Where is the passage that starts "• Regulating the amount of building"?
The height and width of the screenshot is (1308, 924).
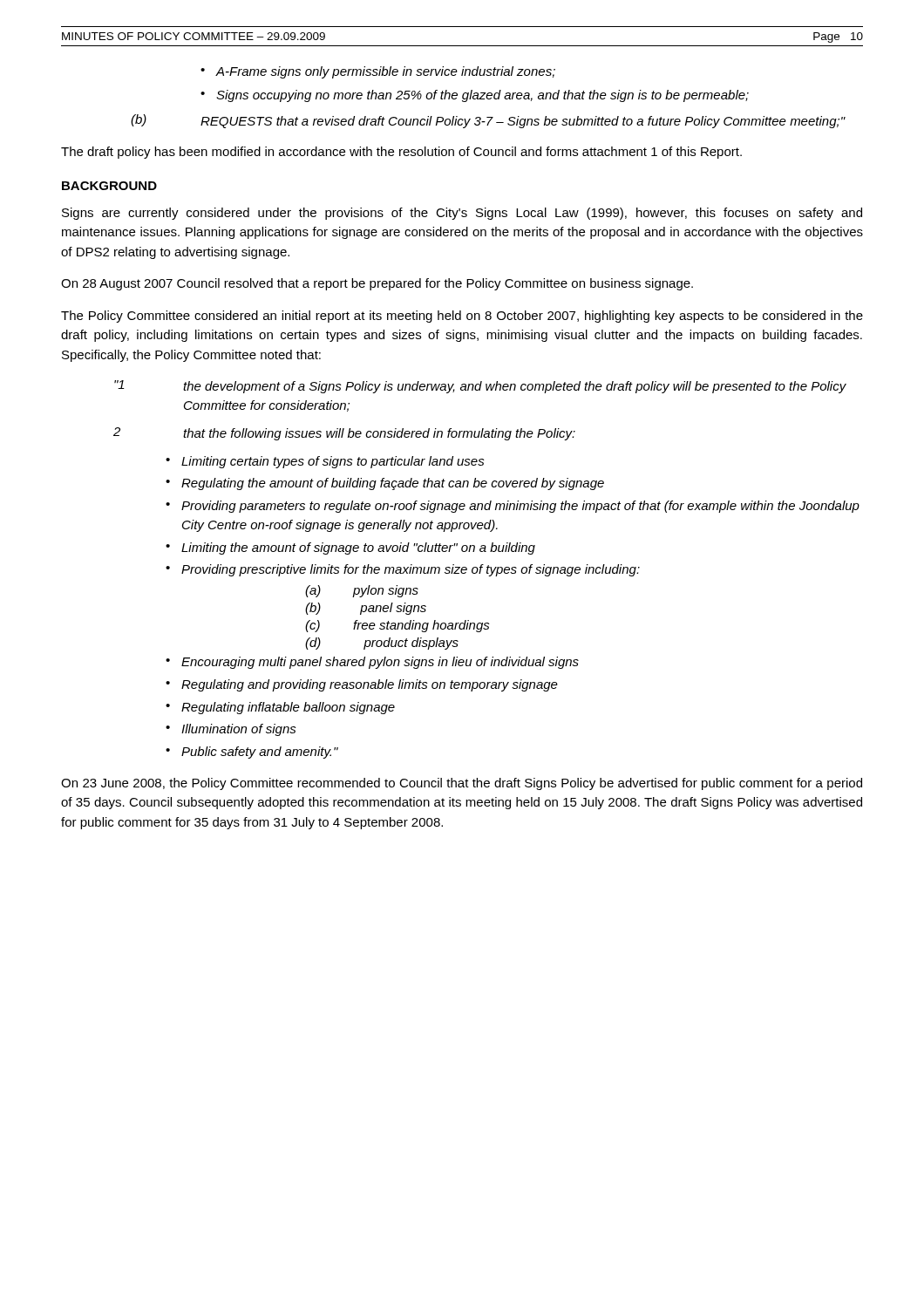pos(514,483)
